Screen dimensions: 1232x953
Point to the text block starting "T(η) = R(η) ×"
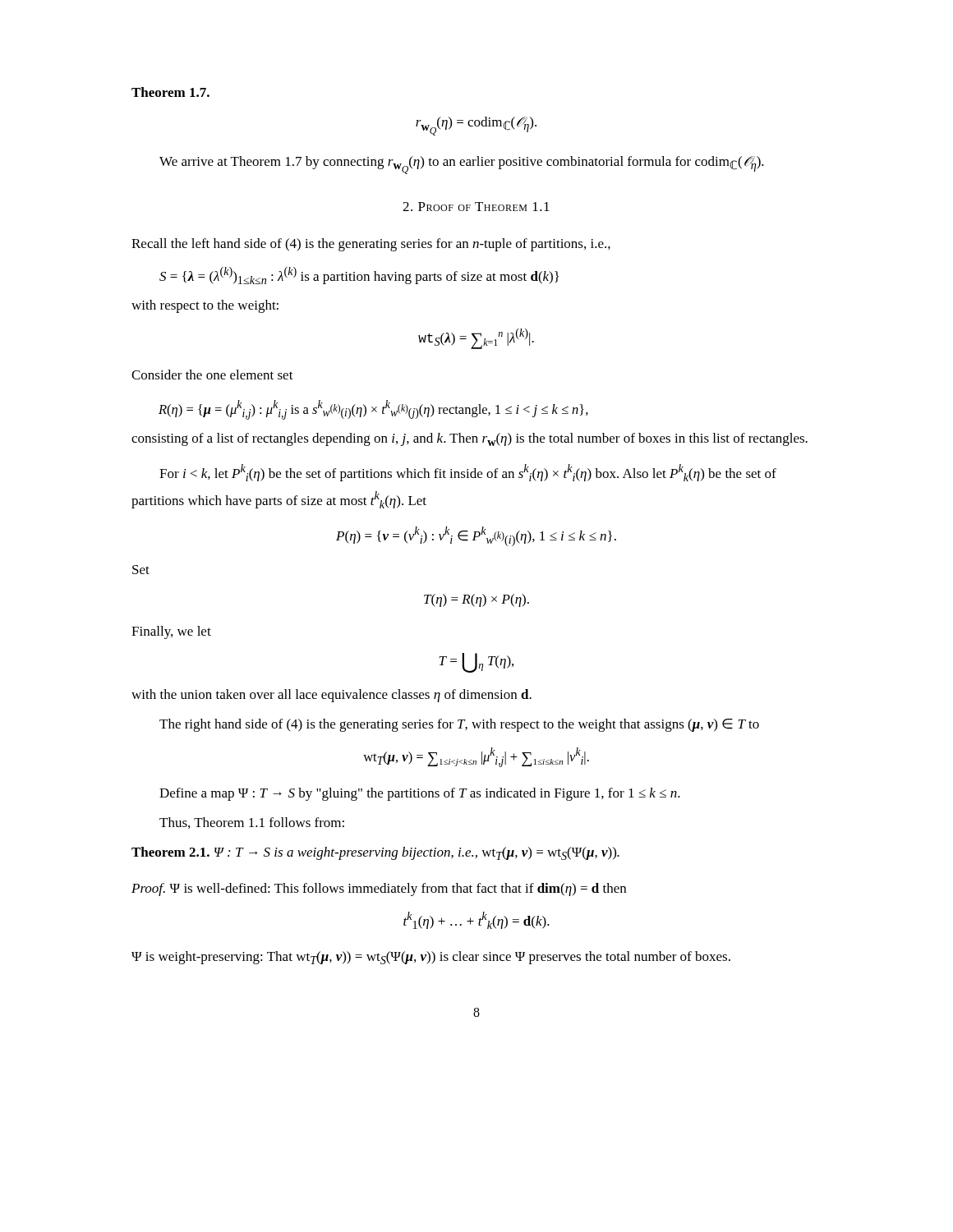point(476,599)
